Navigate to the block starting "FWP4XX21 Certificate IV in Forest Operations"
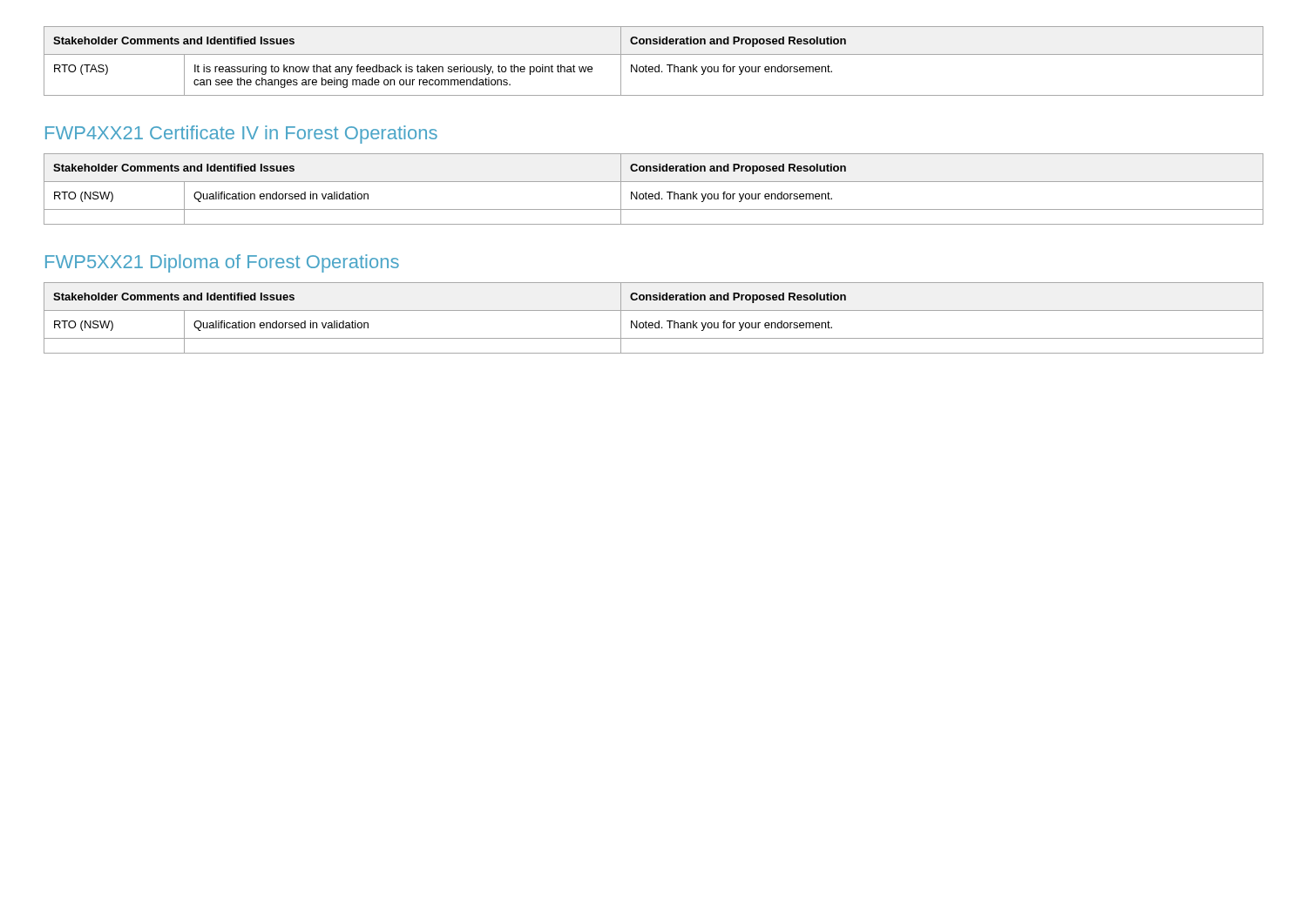Image resolution: width=1307 pixels, height=924 pixels. [241, 133]
